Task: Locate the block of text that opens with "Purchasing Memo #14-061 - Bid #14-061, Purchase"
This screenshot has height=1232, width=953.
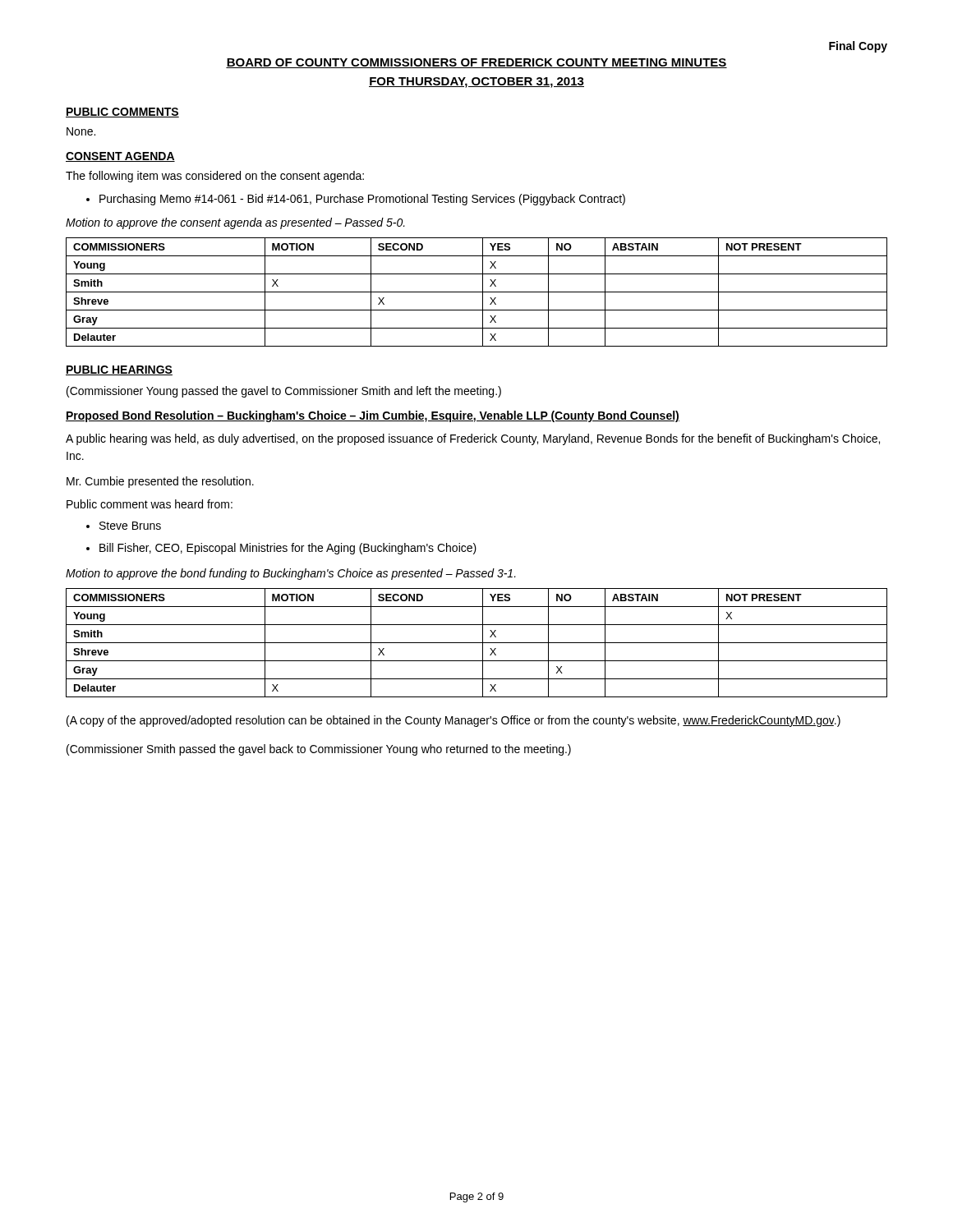Action: point(362,199)
